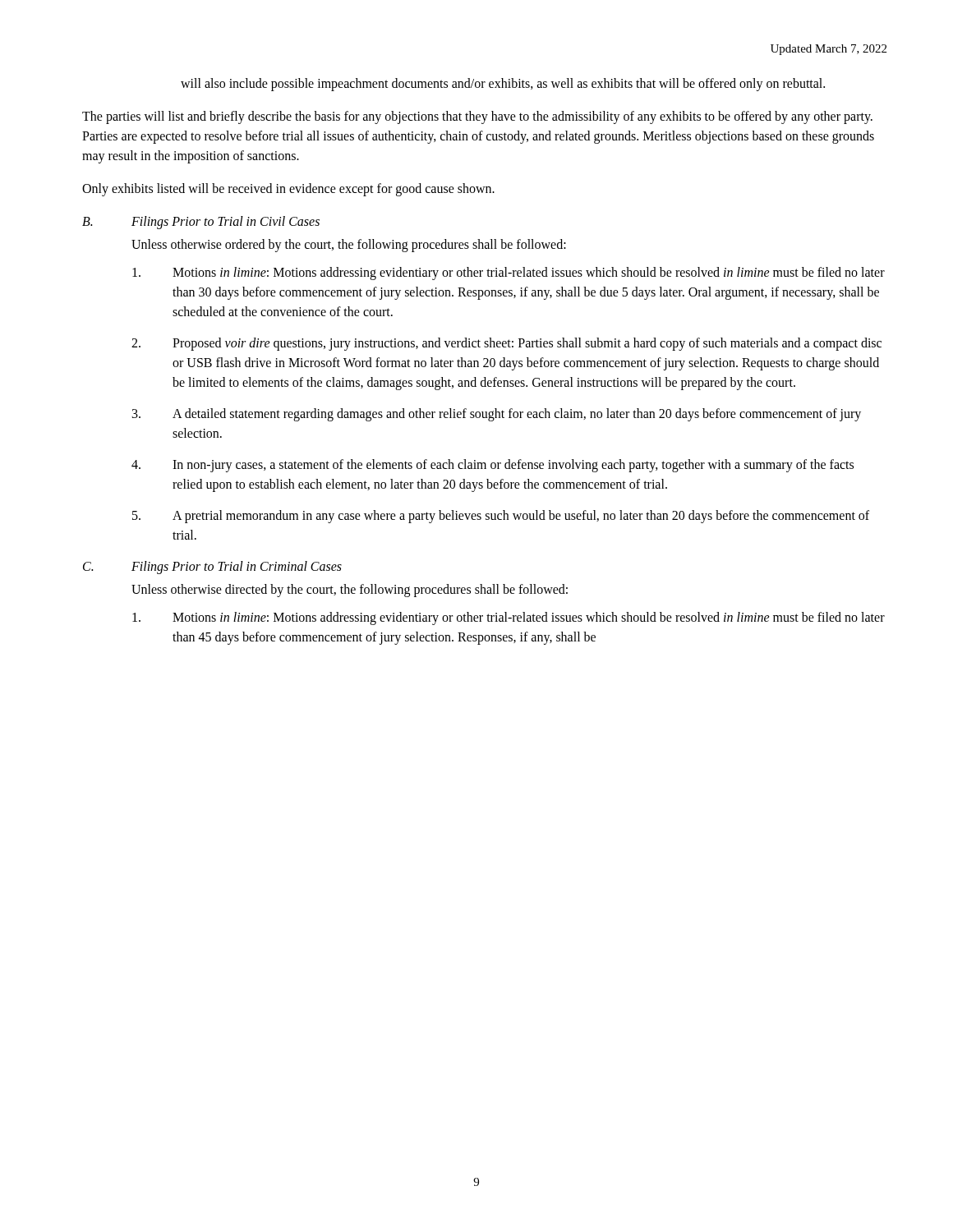Viewport: 953px width, 1232px height.
Task: Find the list item with the text "3. A detailed"
Action: (x=509, y=424)
